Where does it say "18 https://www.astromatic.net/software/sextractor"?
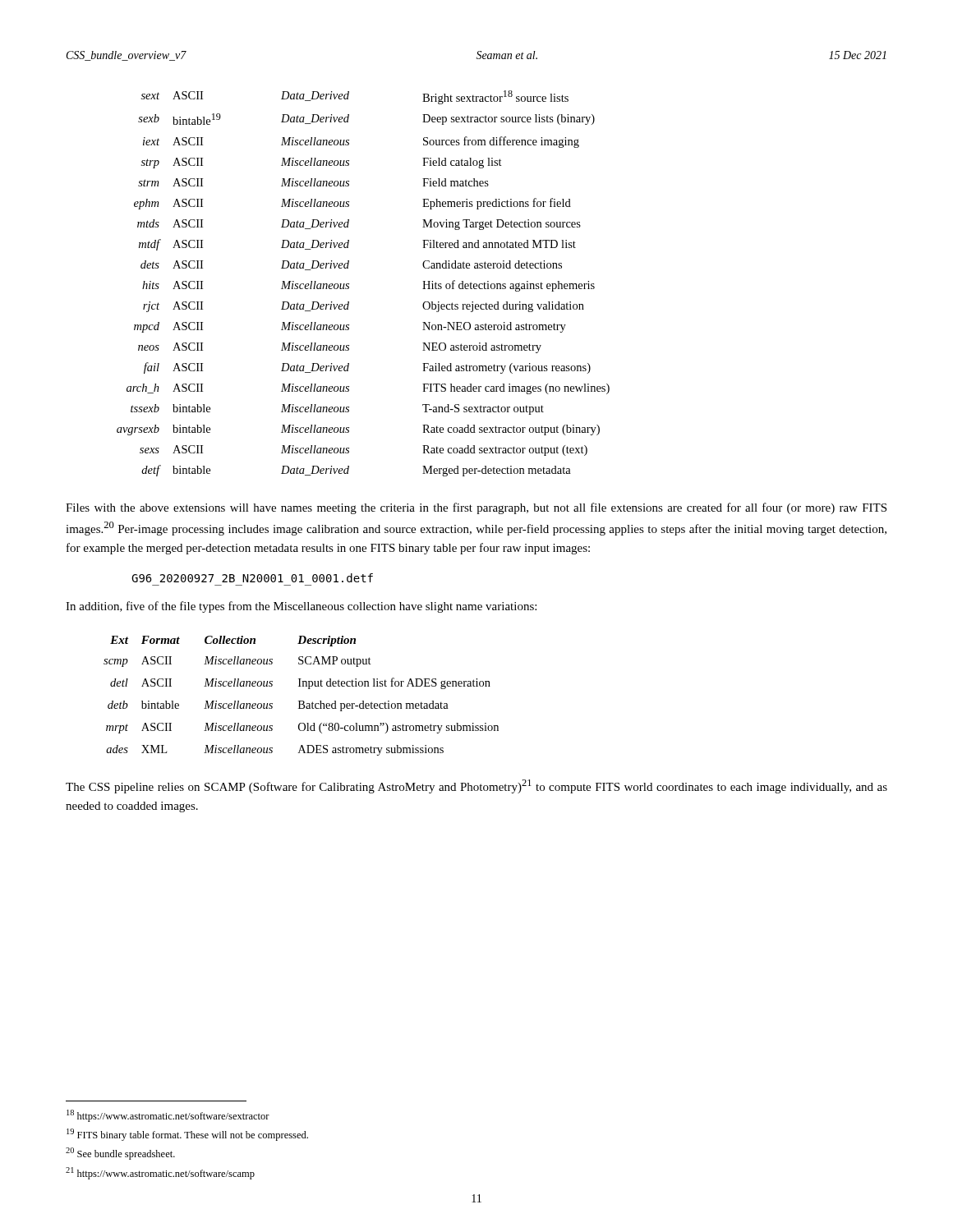Screen dimensions: 1232x953 pos(167,1115)
